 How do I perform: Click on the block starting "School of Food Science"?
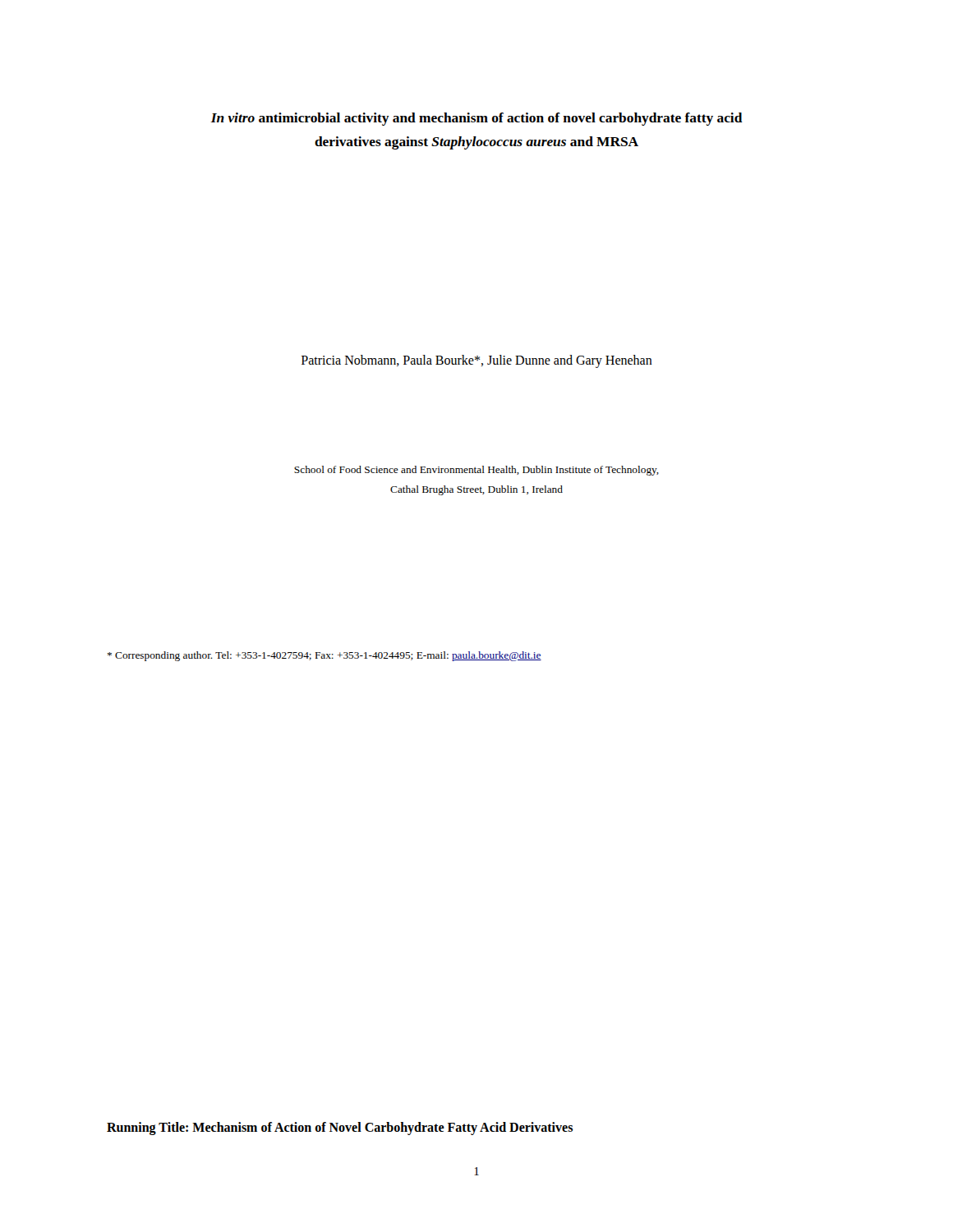[x=476, y=479]
